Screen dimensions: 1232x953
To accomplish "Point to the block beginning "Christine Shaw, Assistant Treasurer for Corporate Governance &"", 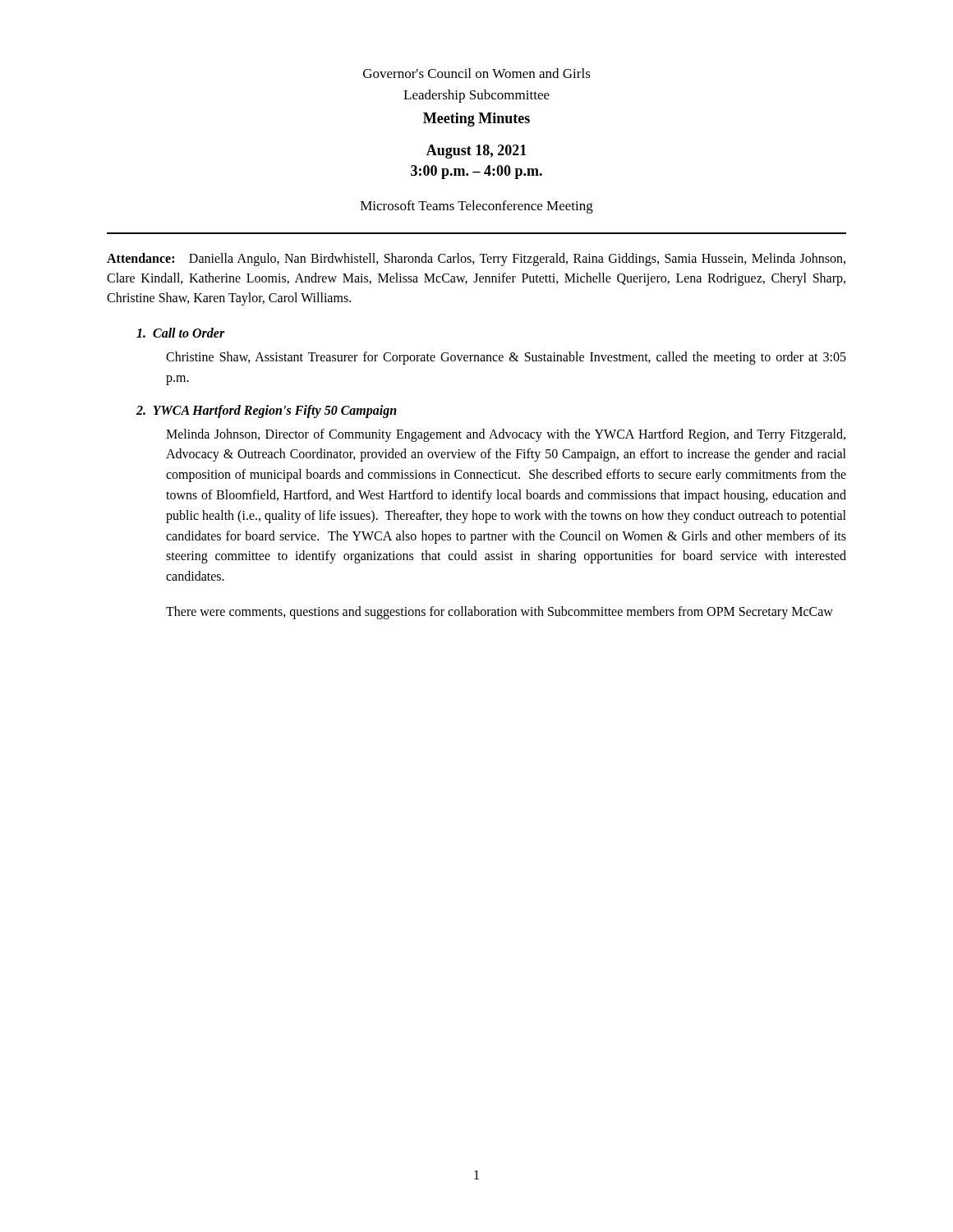I will [506, 367].
